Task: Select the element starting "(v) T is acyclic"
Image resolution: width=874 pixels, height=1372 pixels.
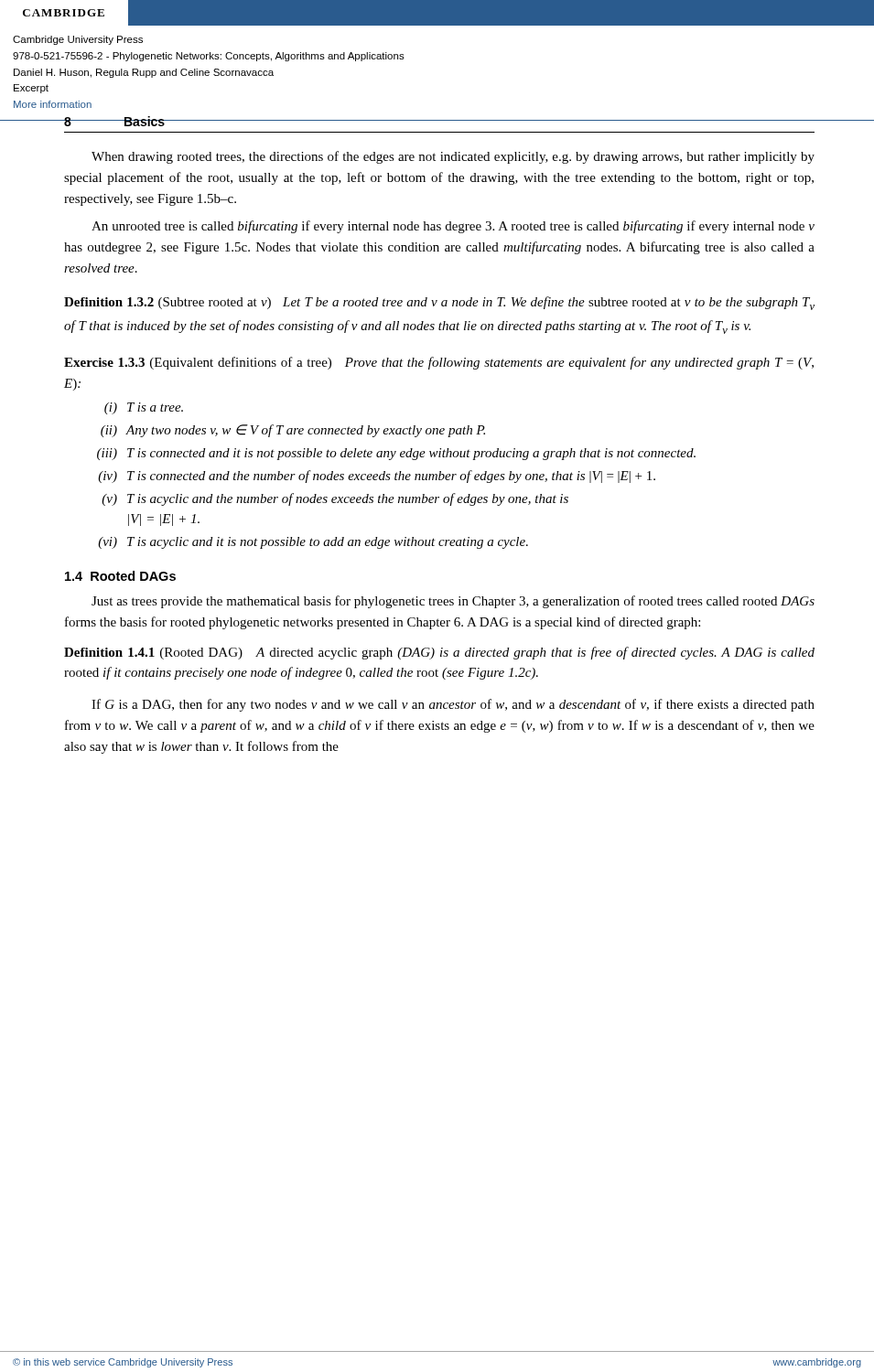Action: pos(448,509)
